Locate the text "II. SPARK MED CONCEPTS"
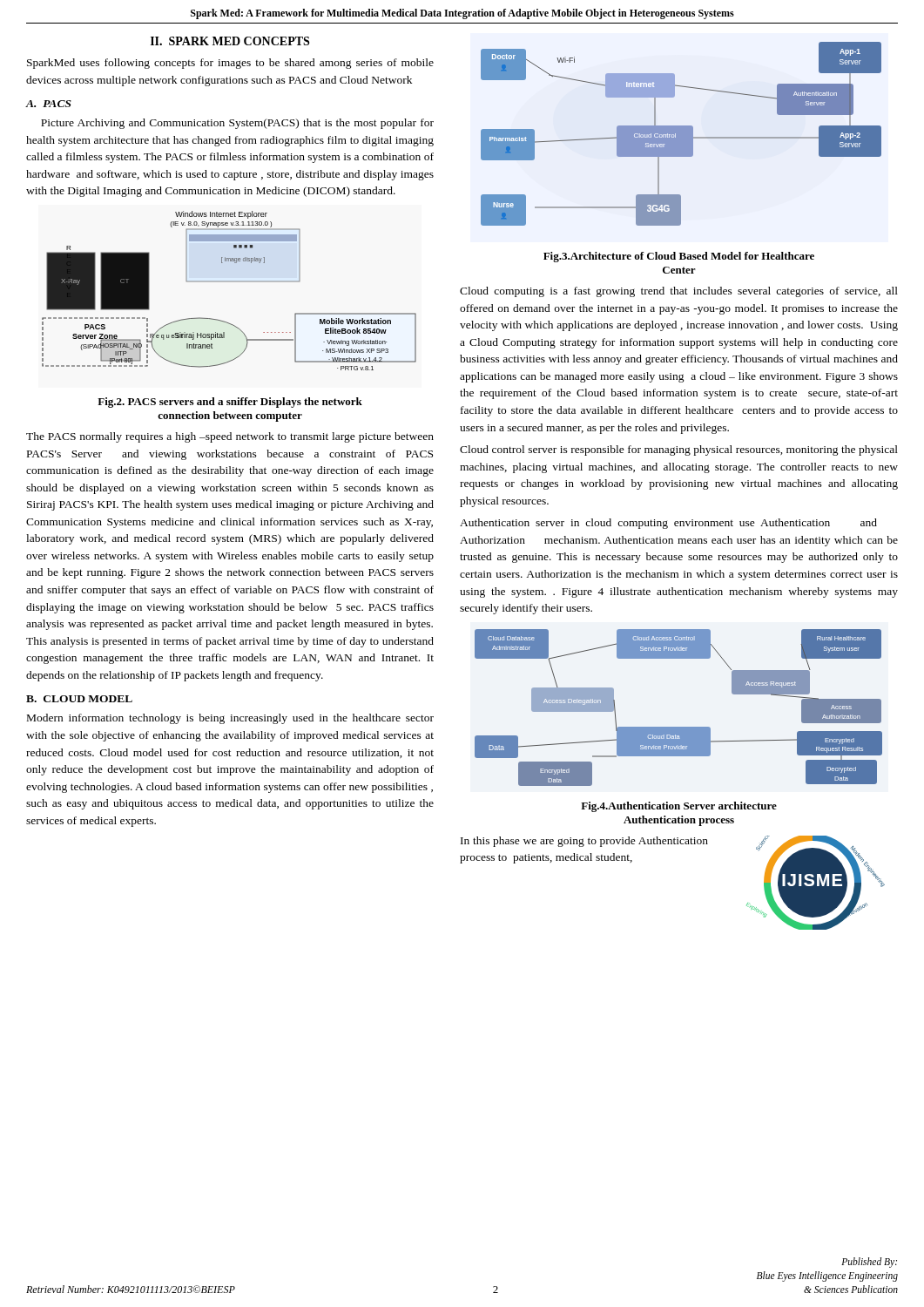 pyautogui.click(x=230, y=41)
